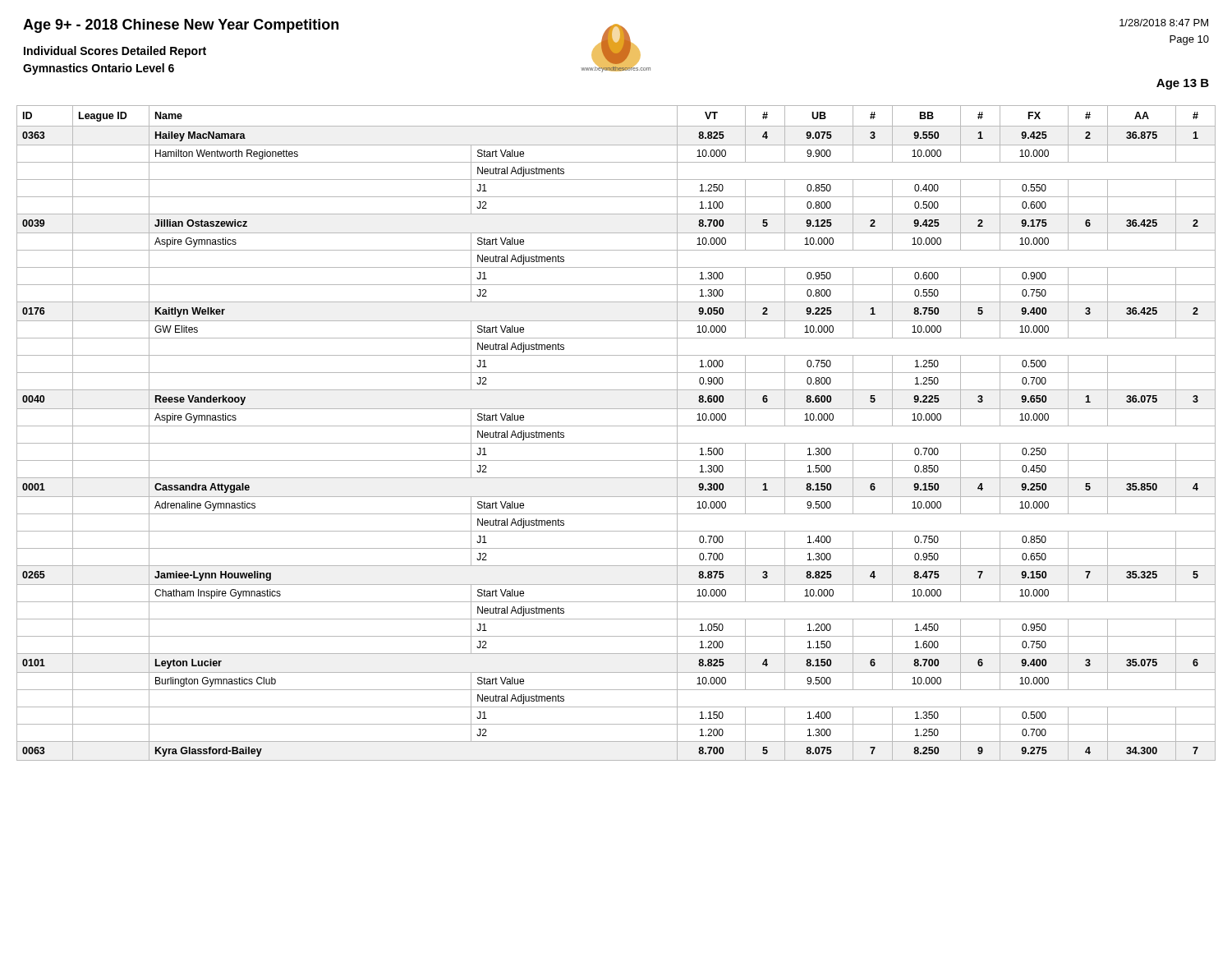The height and width of the screenshot is (953, 1232).
Task: Select the logo
Action: 616,44
